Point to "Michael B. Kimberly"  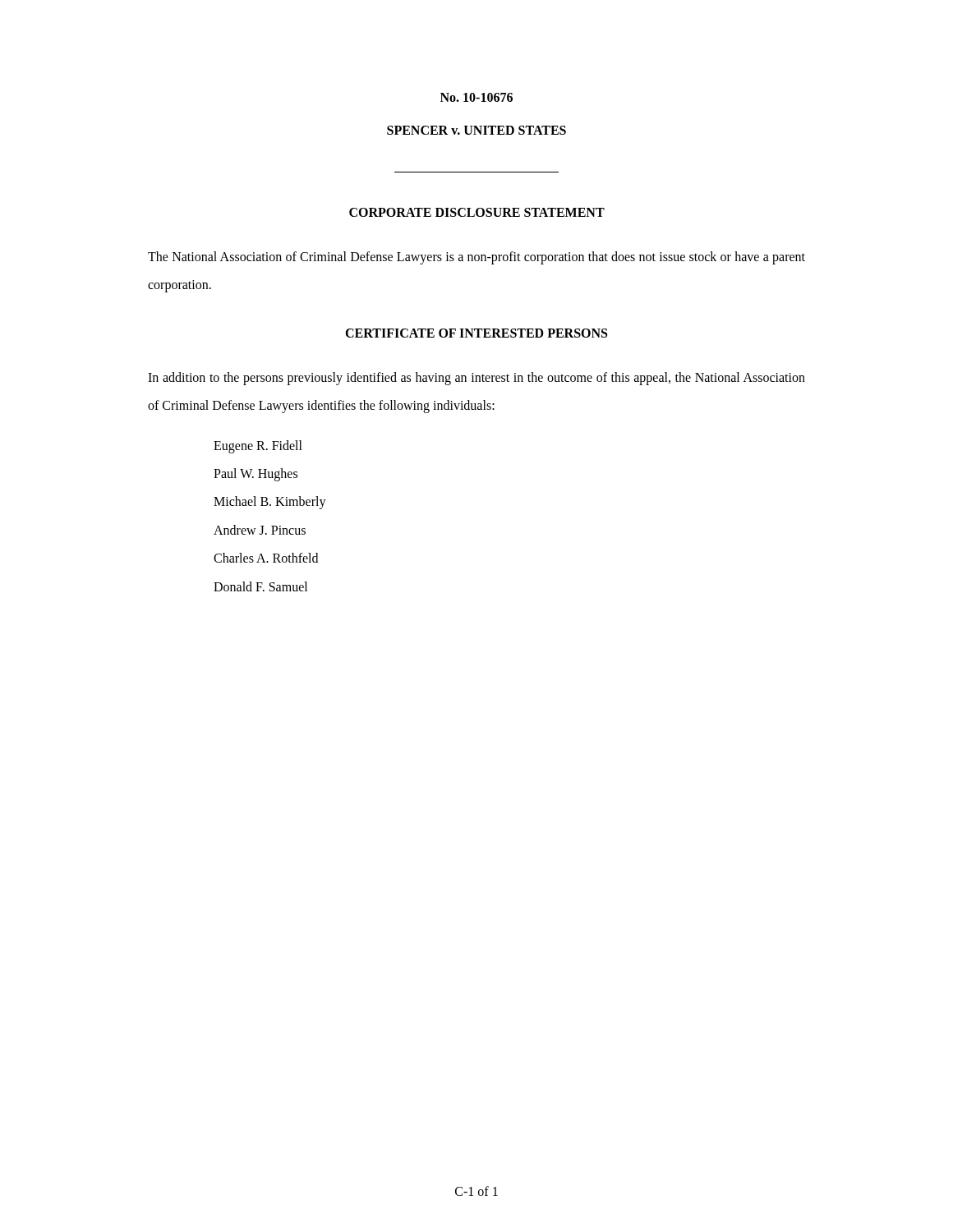(270, 502)
